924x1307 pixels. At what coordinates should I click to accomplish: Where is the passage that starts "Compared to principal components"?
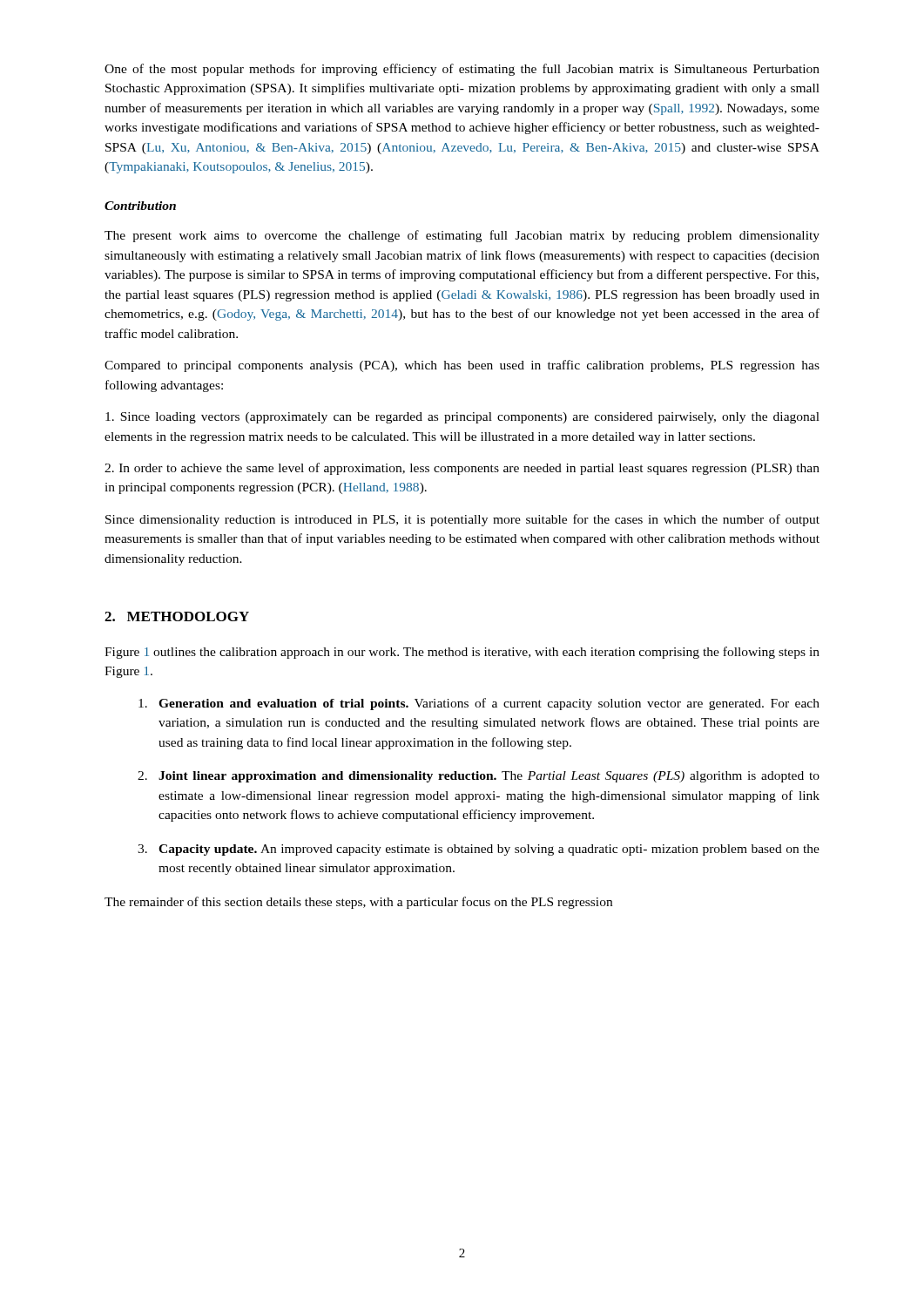click(x=462, y=375)
